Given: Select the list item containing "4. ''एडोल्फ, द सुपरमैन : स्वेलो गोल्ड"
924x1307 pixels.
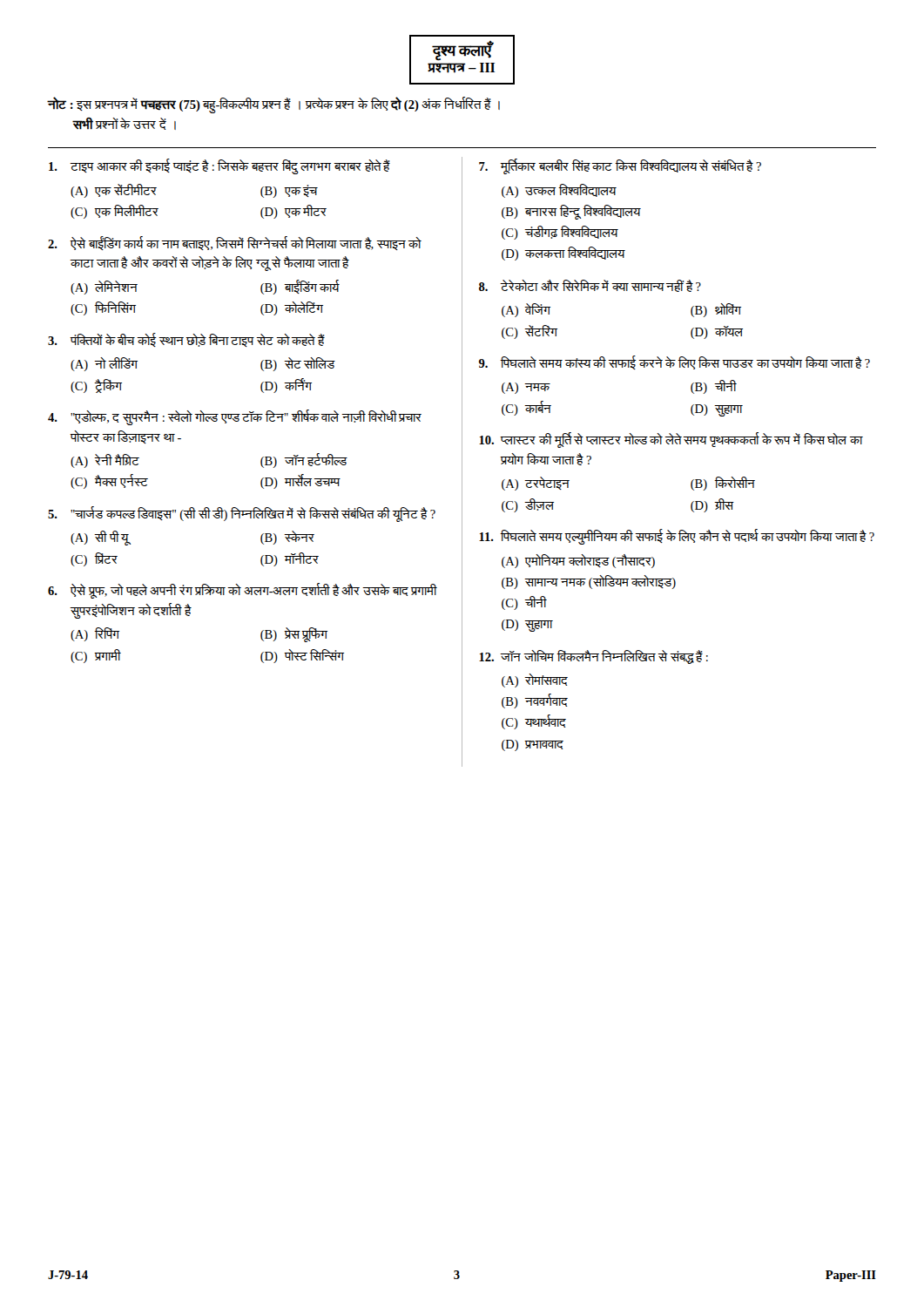Looking at the screenshot, I should coord(235,417).
